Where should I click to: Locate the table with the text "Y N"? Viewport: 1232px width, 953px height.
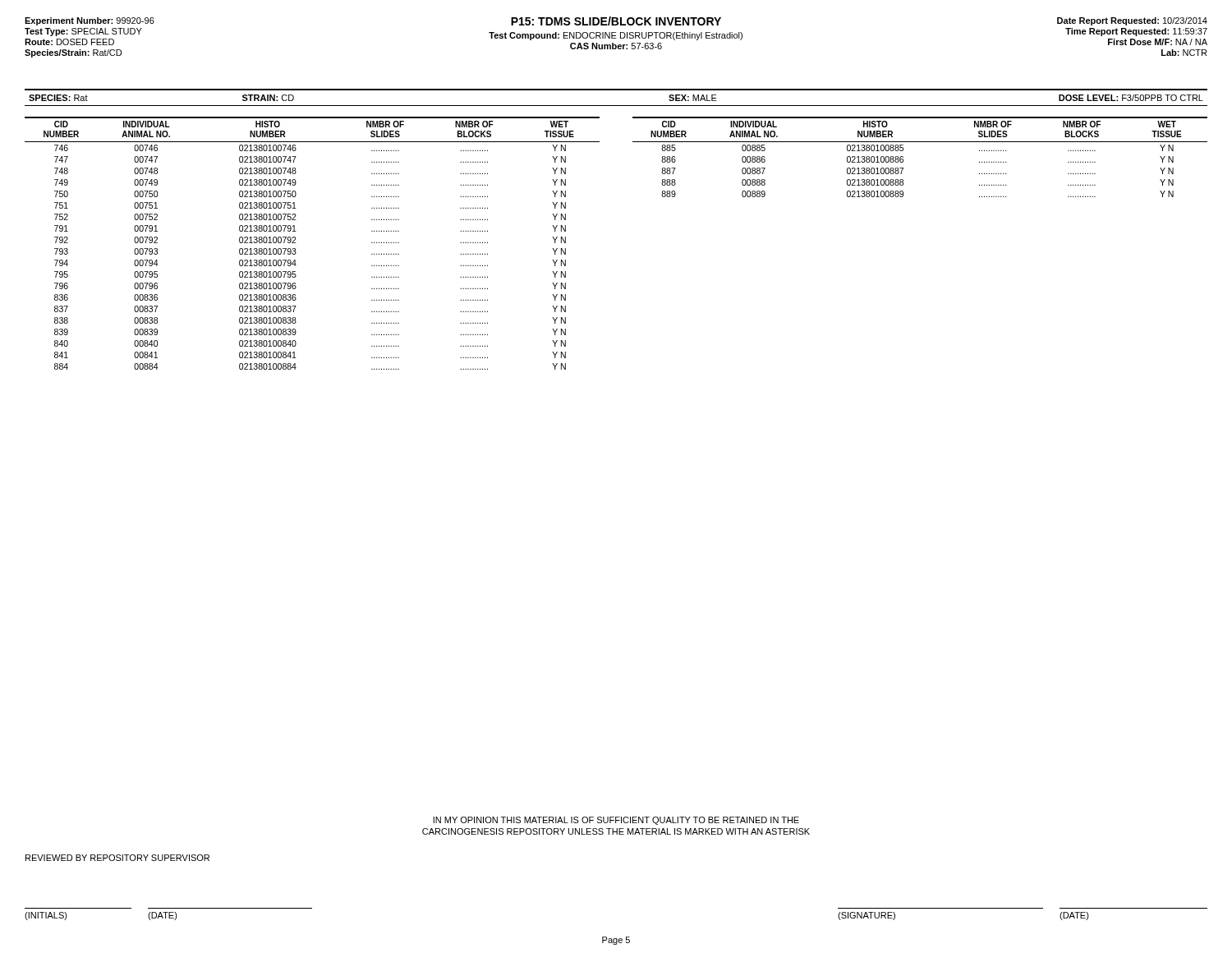[616, 244]
